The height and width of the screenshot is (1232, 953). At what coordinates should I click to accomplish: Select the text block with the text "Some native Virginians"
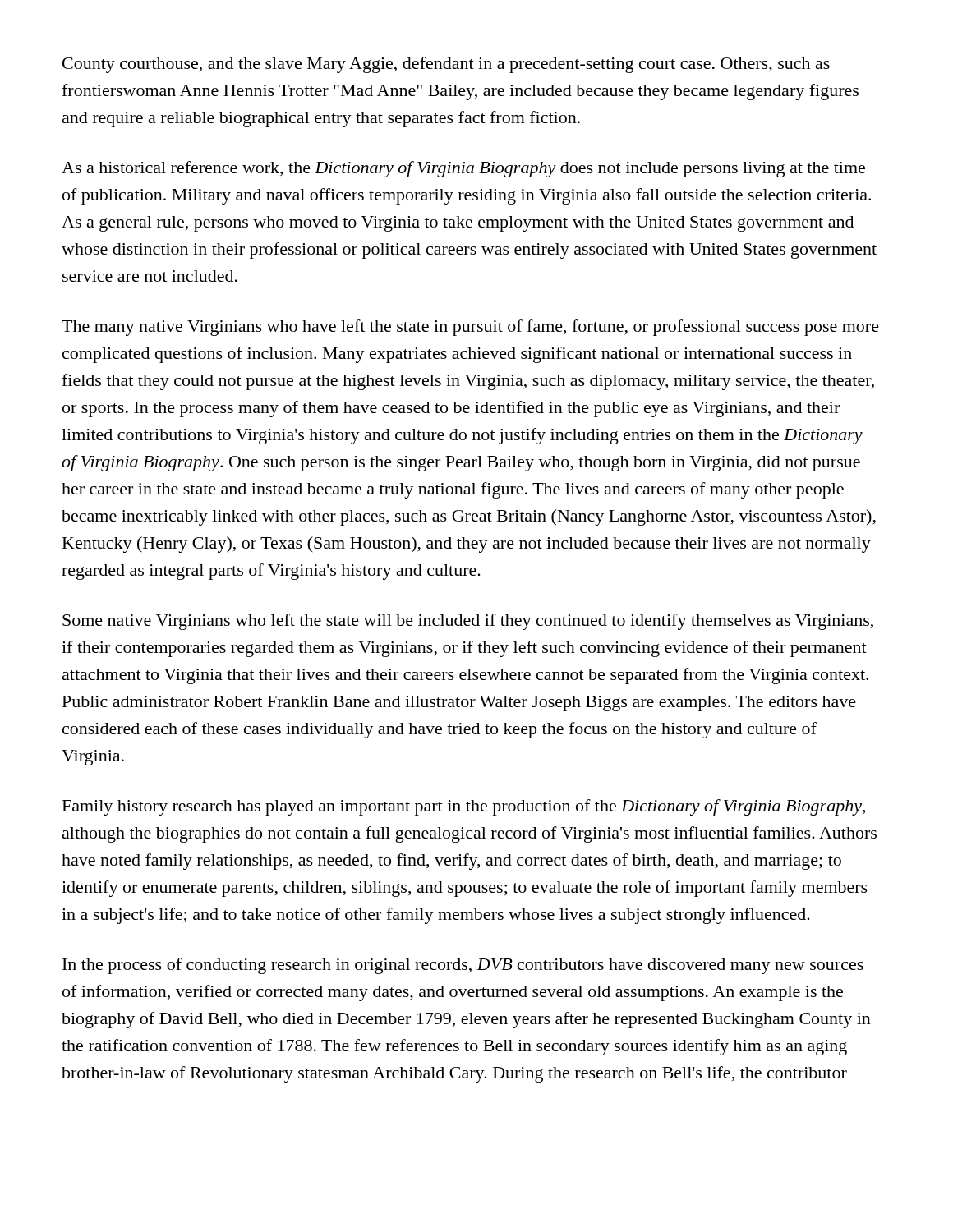pos(468,687)
